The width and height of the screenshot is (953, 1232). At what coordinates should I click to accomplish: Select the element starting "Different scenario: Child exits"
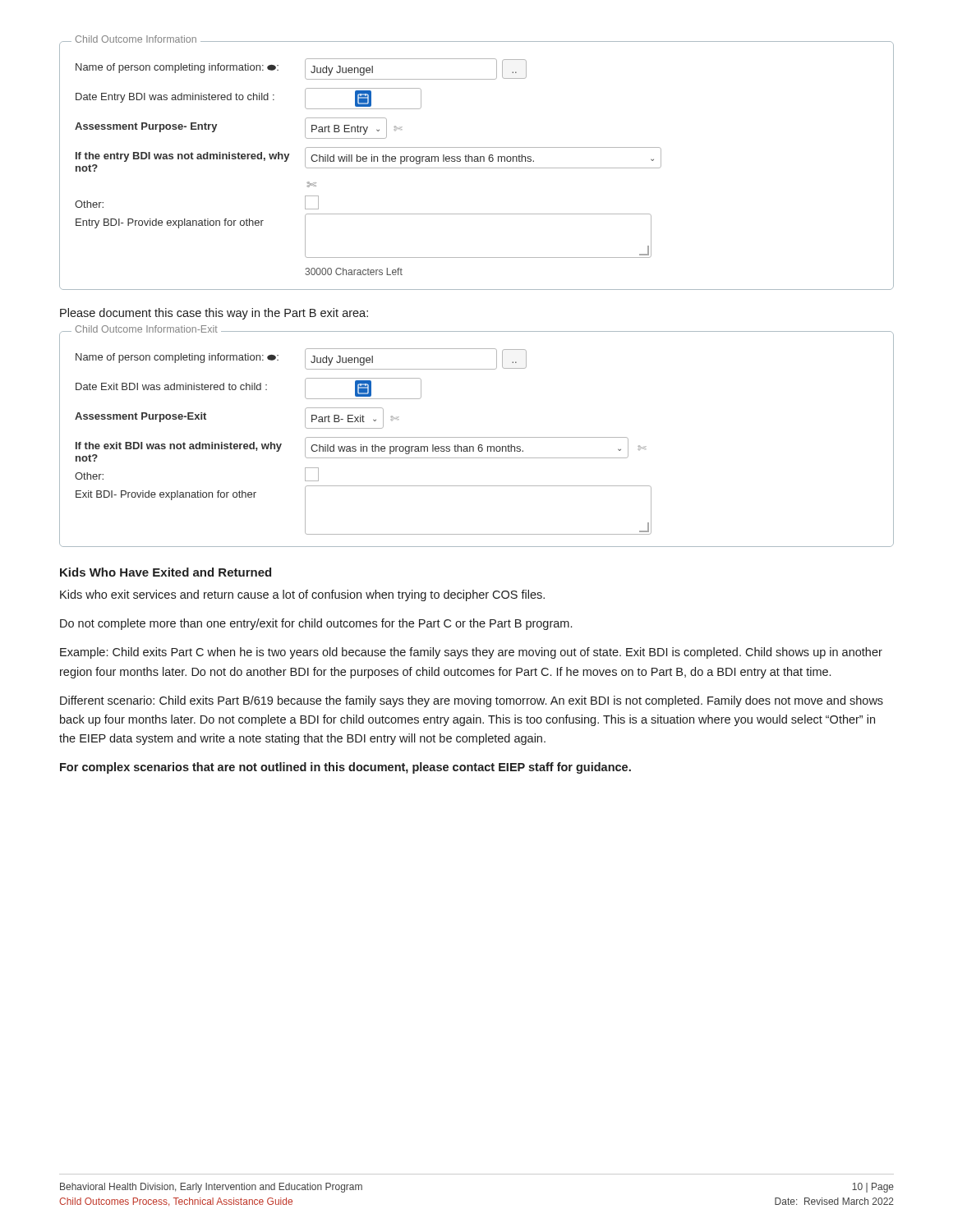tap(471, 719)
